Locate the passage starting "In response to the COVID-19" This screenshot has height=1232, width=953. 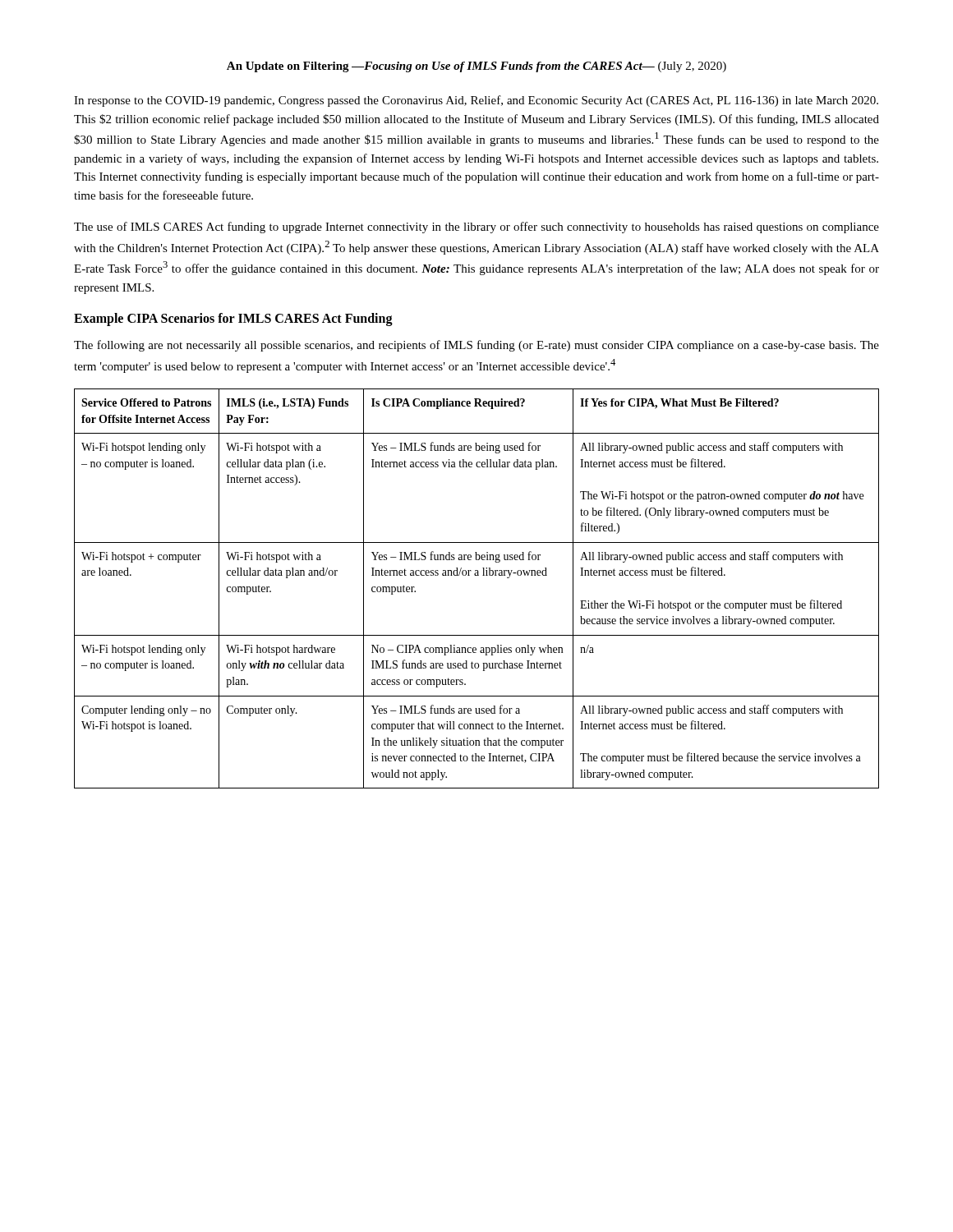tap(476, 148)
